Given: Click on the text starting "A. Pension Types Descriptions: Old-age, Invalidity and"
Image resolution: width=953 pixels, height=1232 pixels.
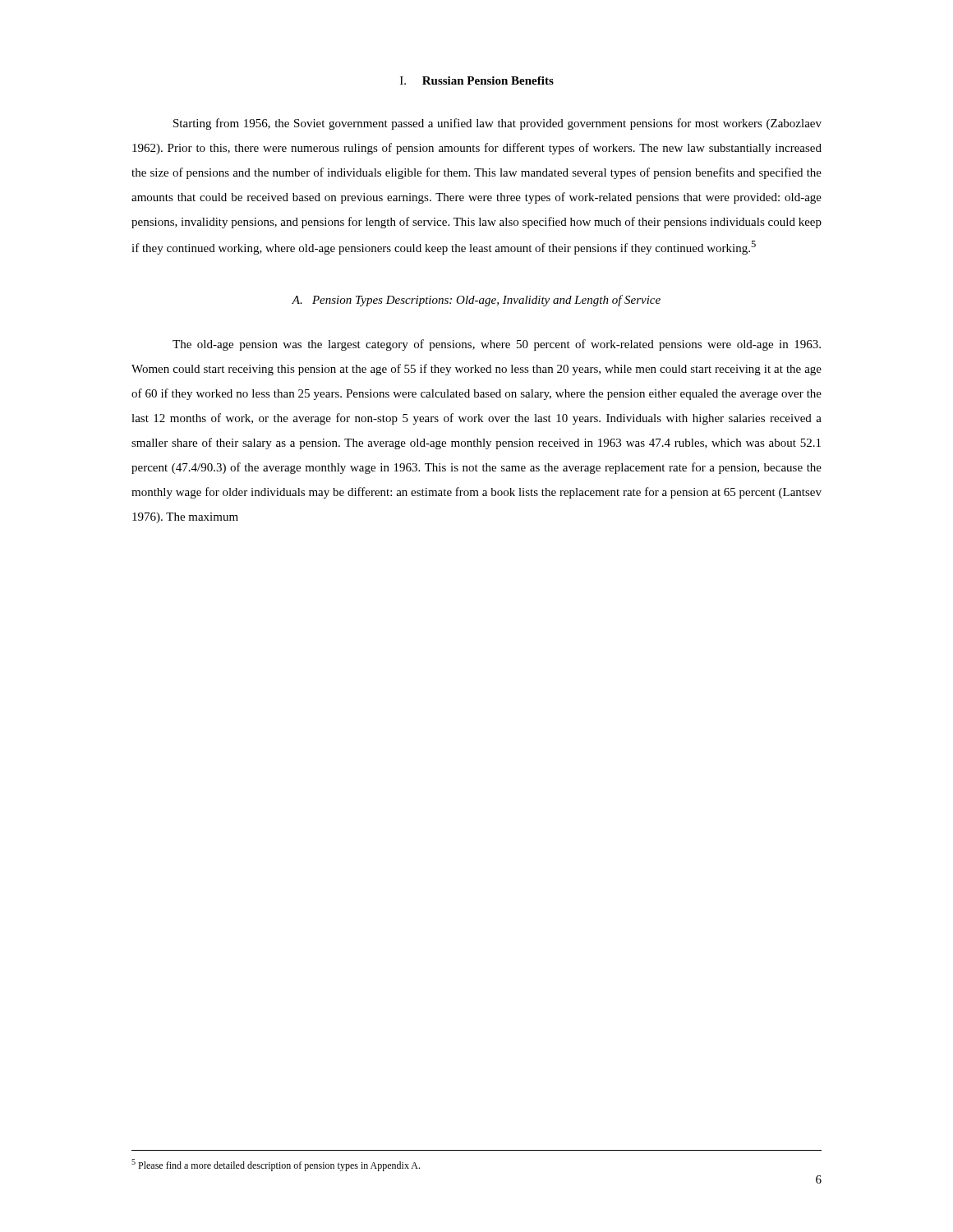Looking at the screenshot, I should [x=476, y=300].
